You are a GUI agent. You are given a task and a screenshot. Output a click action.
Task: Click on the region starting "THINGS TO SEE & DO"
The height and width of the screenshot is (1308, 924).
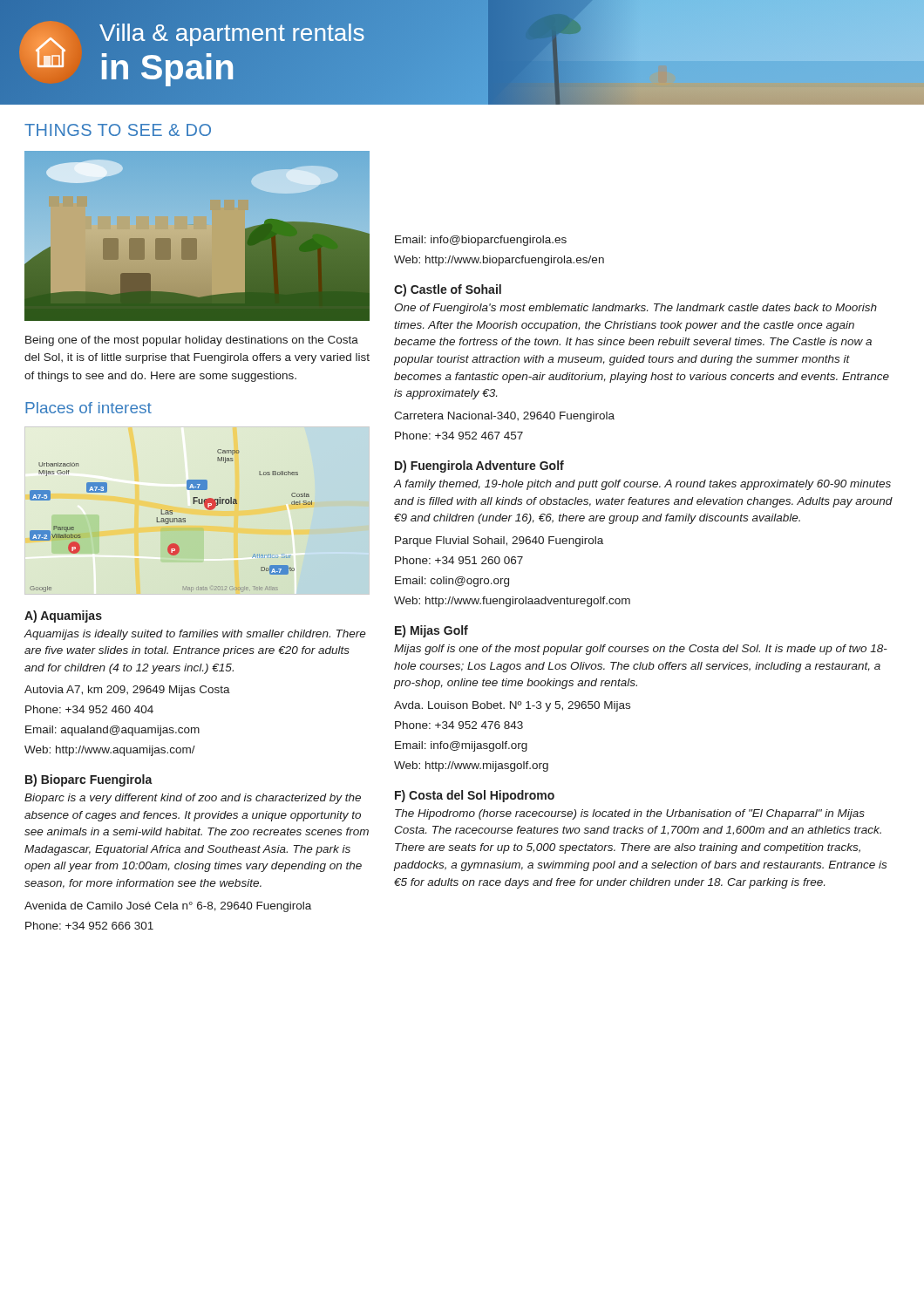click(118, 130)
